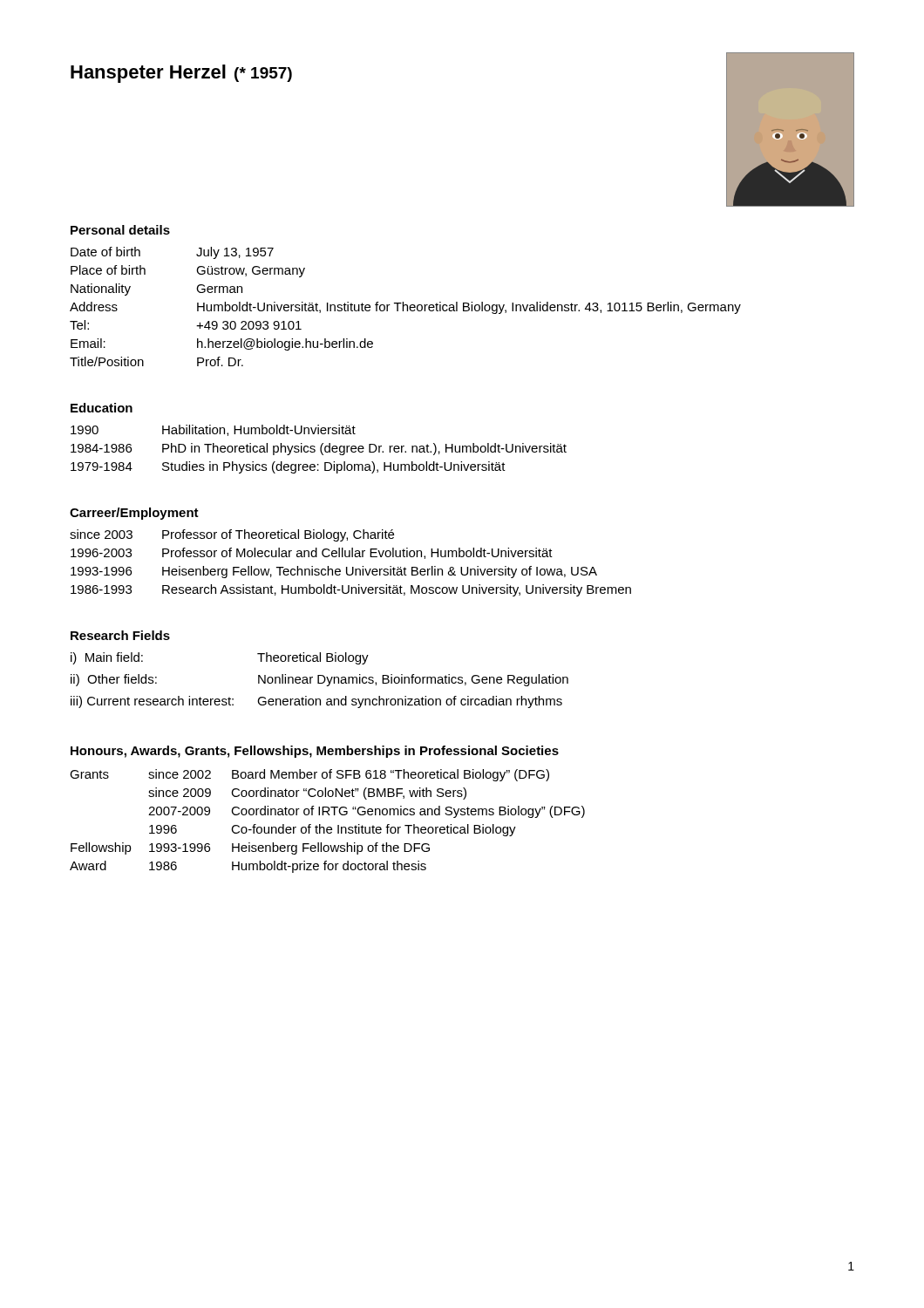Image resolution: width=924 pixels, height=1308 pixels.
Task: Select the list item with the text "ii) Other fields: Nonlinear Dynamics, Bioinformatics, Gene Regulation"
Action: pyautogui.click(x=462, y=679)
